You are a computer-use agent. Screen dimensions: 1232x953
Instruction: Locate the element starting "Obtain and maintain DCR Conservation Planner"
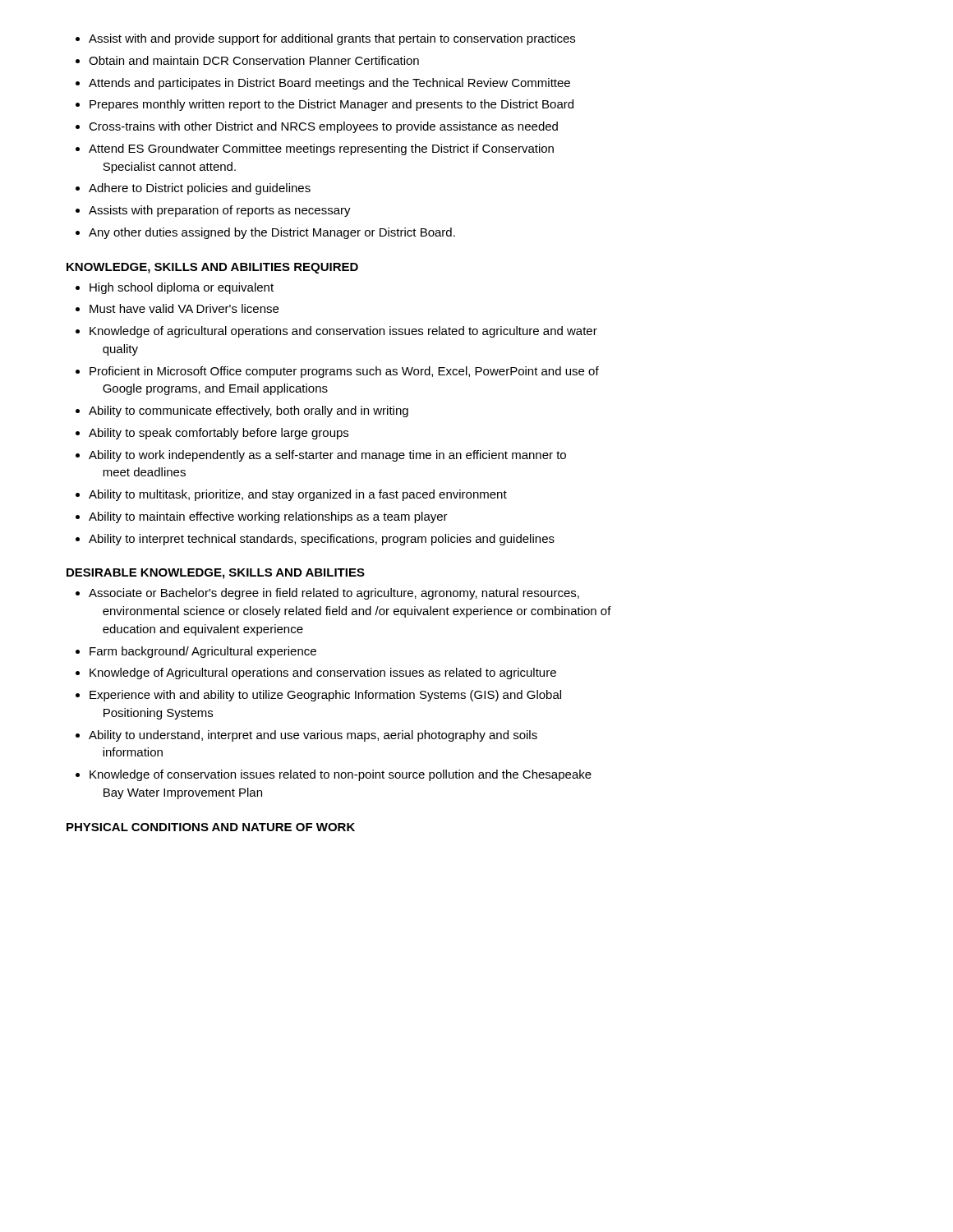pos(247,60)
